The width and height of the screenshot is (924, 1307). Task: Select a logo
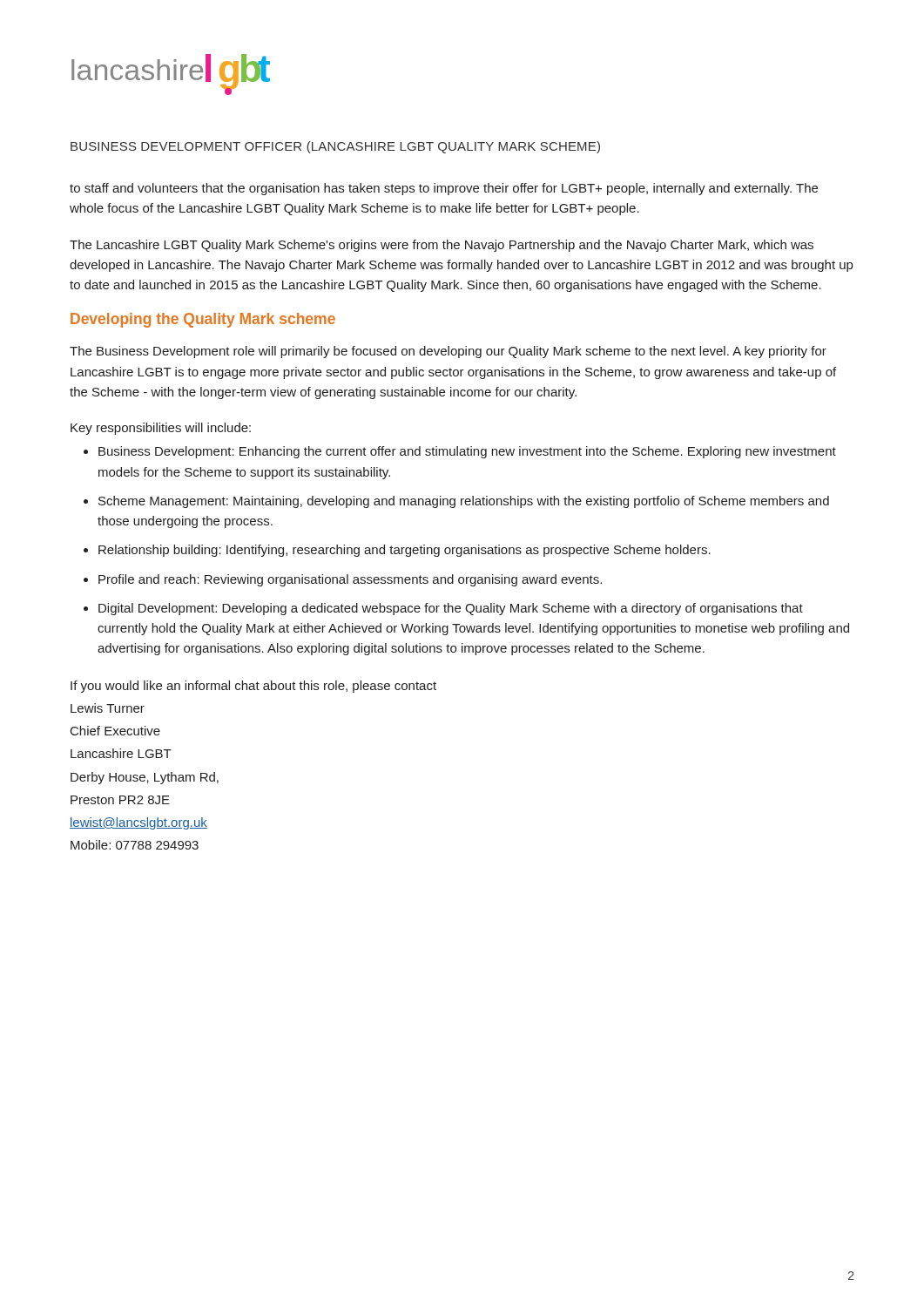pyautogui.click(x=462, y=71)
